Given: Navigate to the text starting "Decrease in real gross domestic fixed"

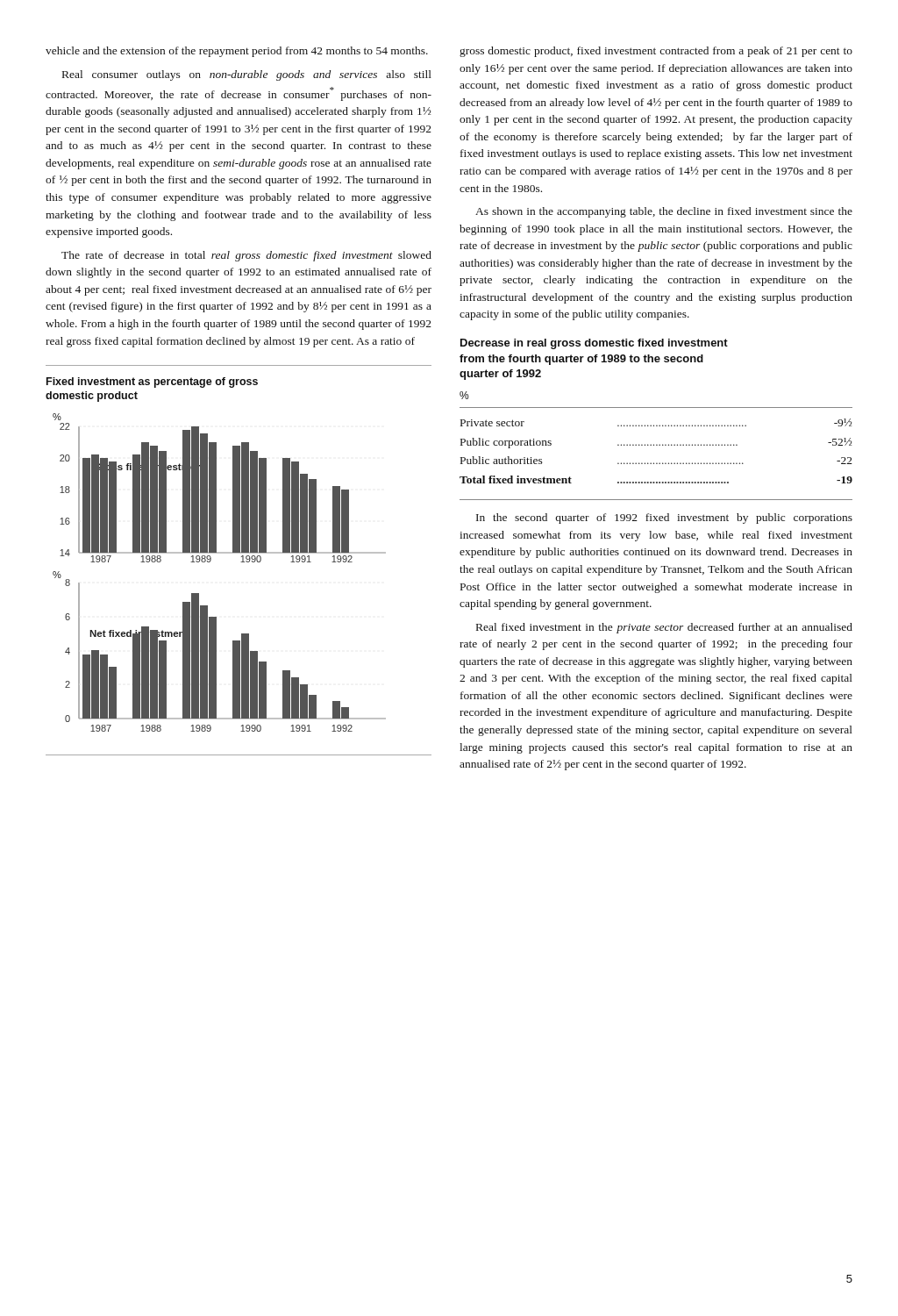Looking at the screenshot, I should tap(656, 358).
